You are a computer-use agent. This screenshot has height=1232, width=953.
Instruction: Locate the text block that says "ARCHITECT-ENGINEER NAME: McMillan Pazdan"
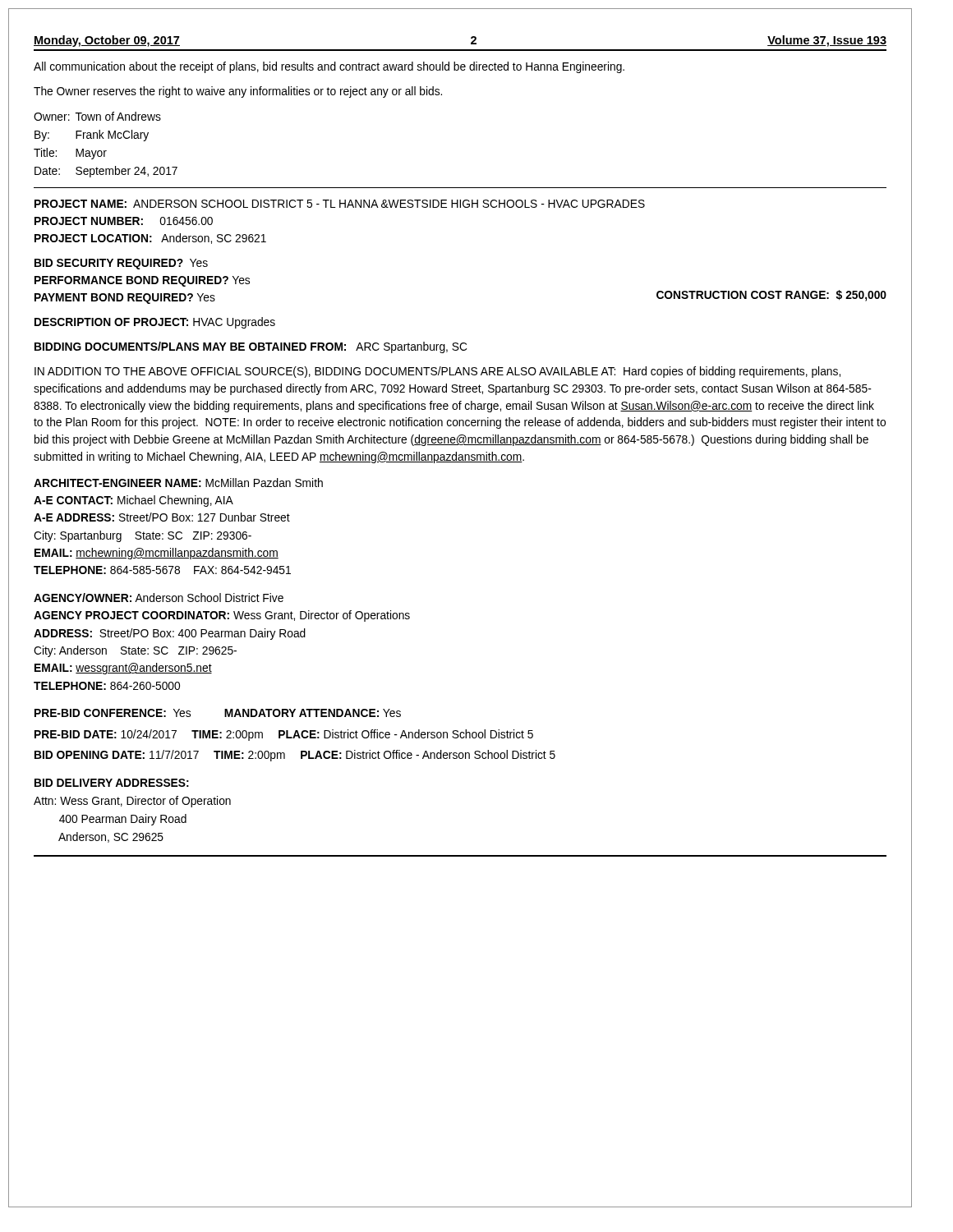[179, 527]
